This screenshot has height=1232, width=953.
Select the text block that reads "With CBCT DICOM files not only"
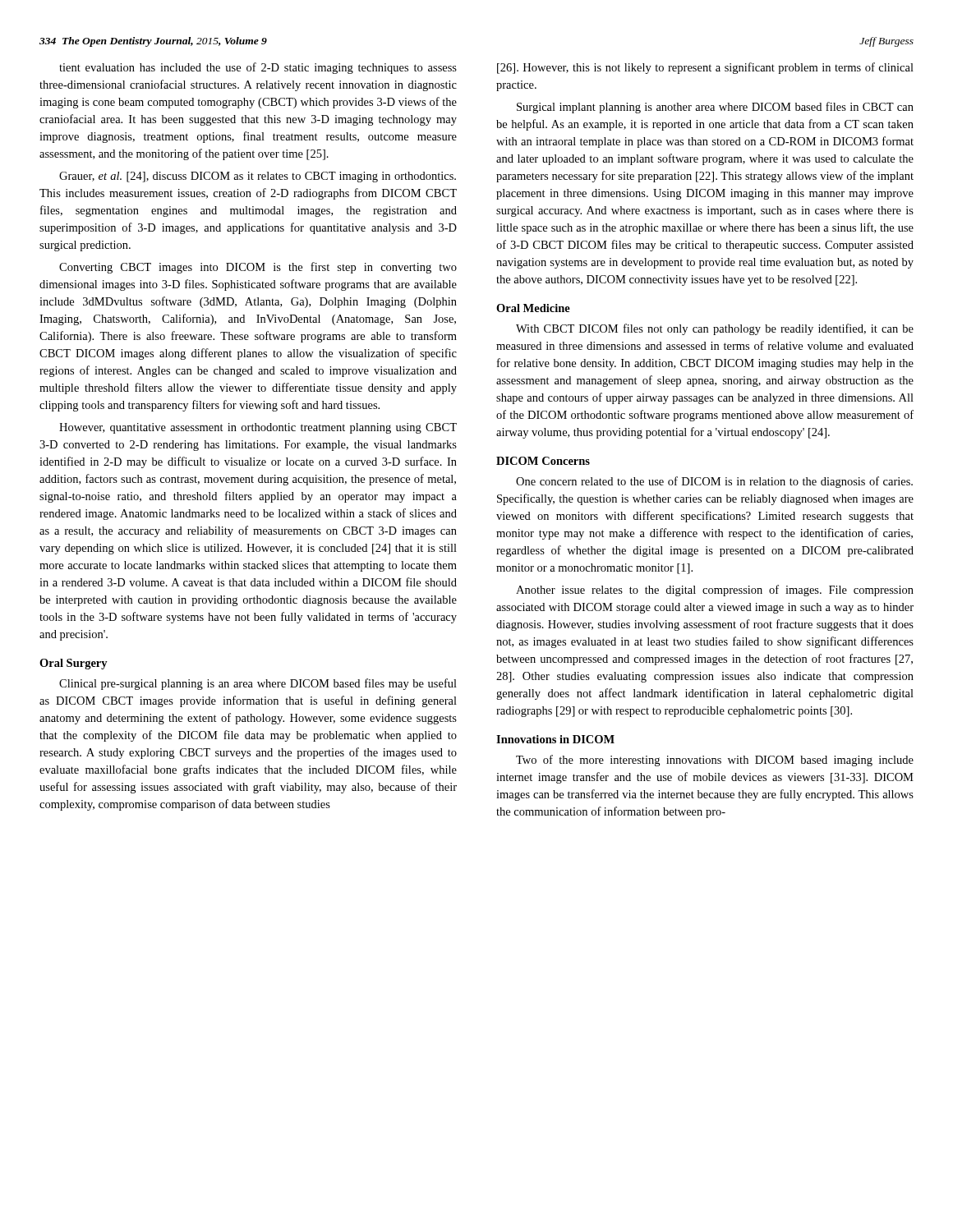click(705, 380)
